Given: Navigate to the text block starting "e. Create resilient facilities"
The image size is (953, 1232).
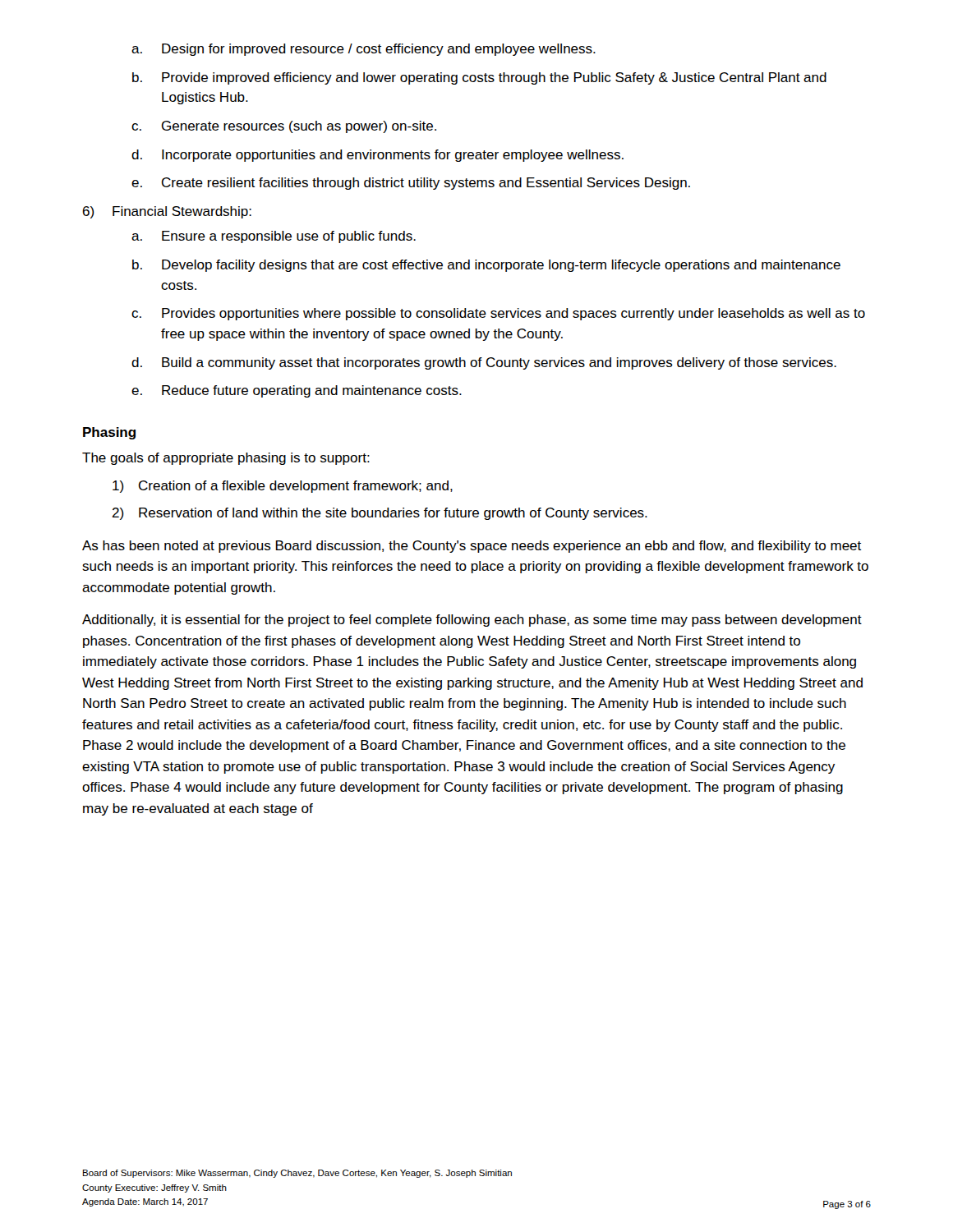Looking at the screenshot, I should 501,184.
